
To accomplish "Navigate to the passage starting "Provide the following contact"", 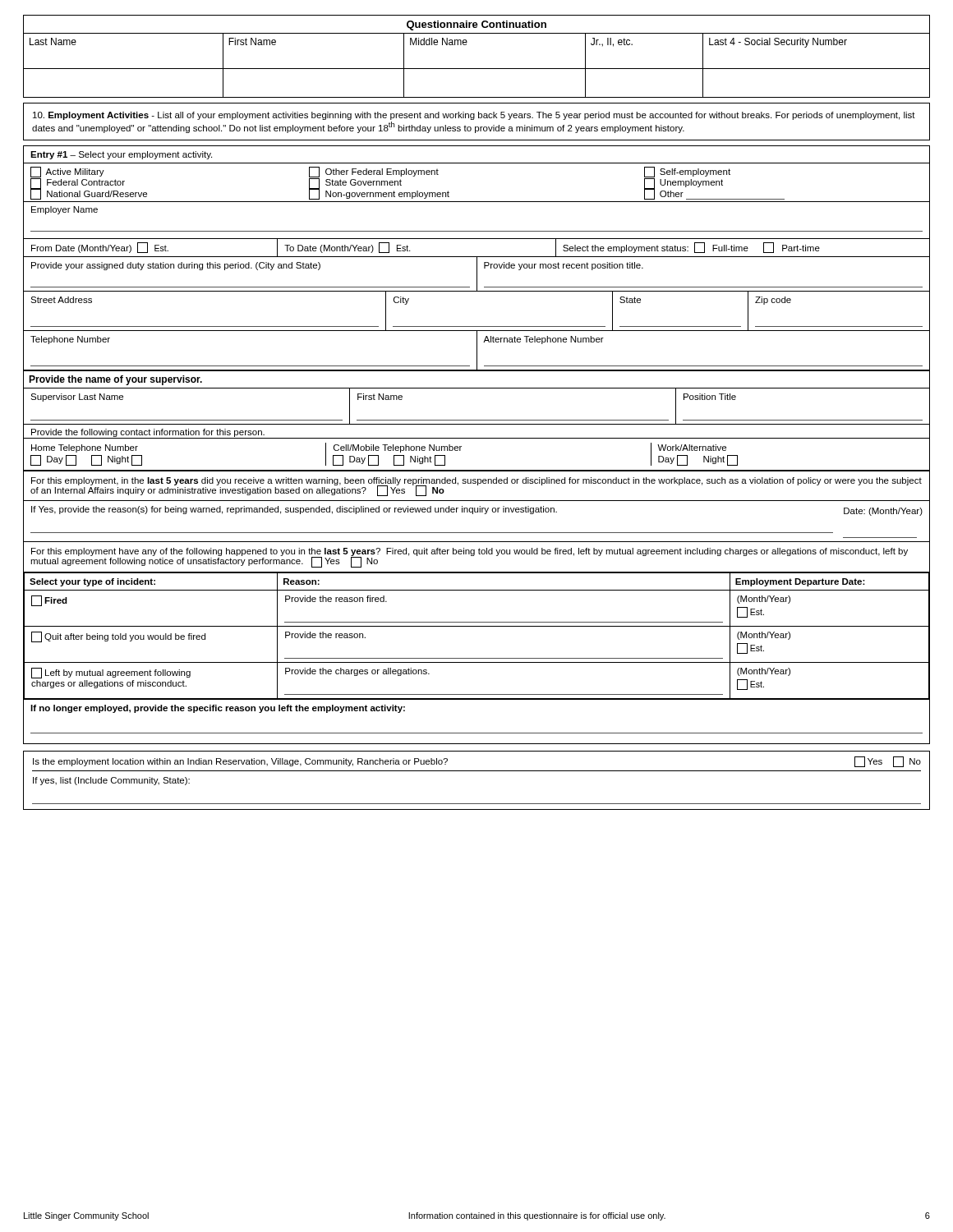I will pyautogui.click(x=148, y=432).
